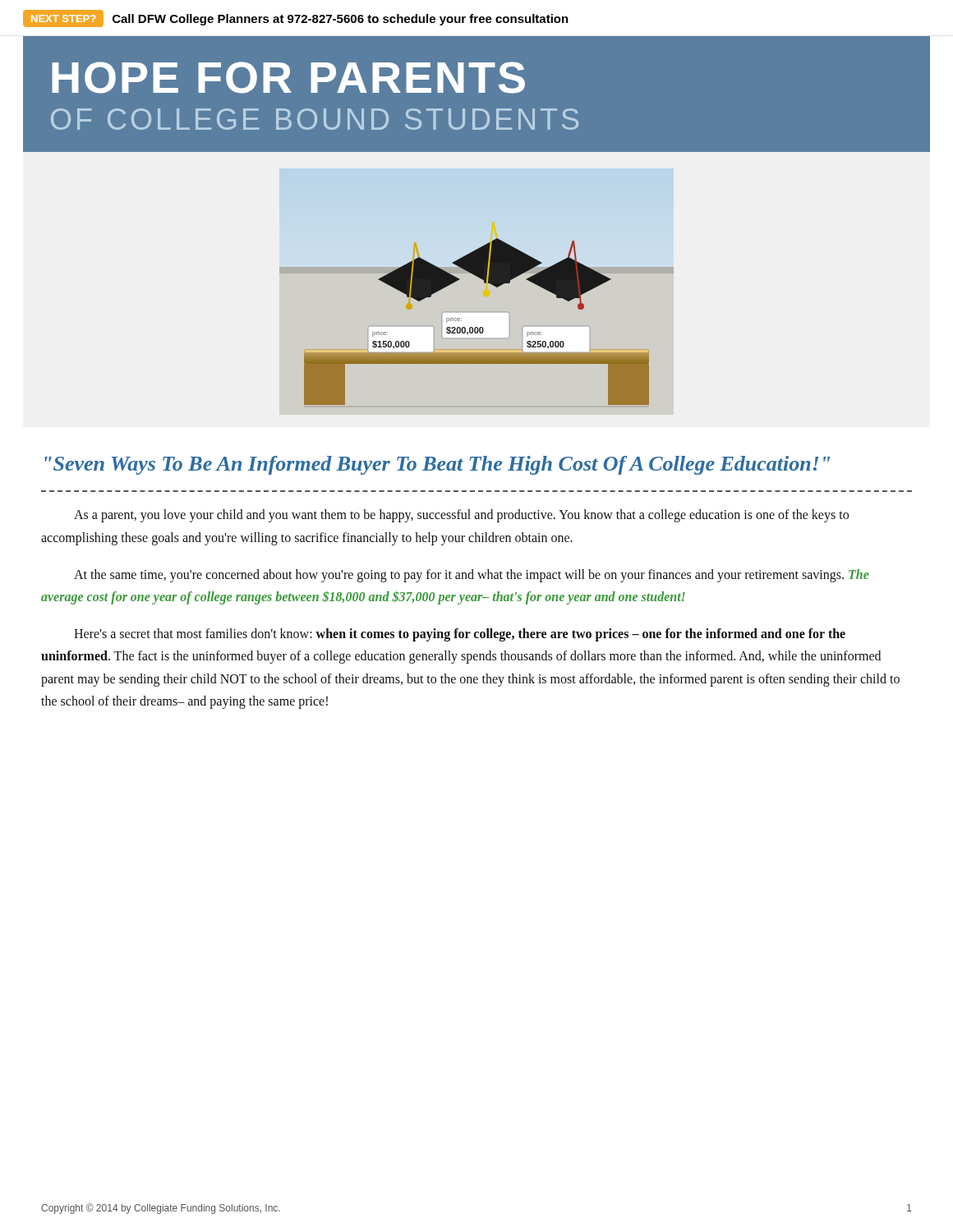Image resolution: width=953 pixels, height=1232 pixels.
Task: Find the block on this page that starts "As a parent,"
Action: click(x=476, y=526)
